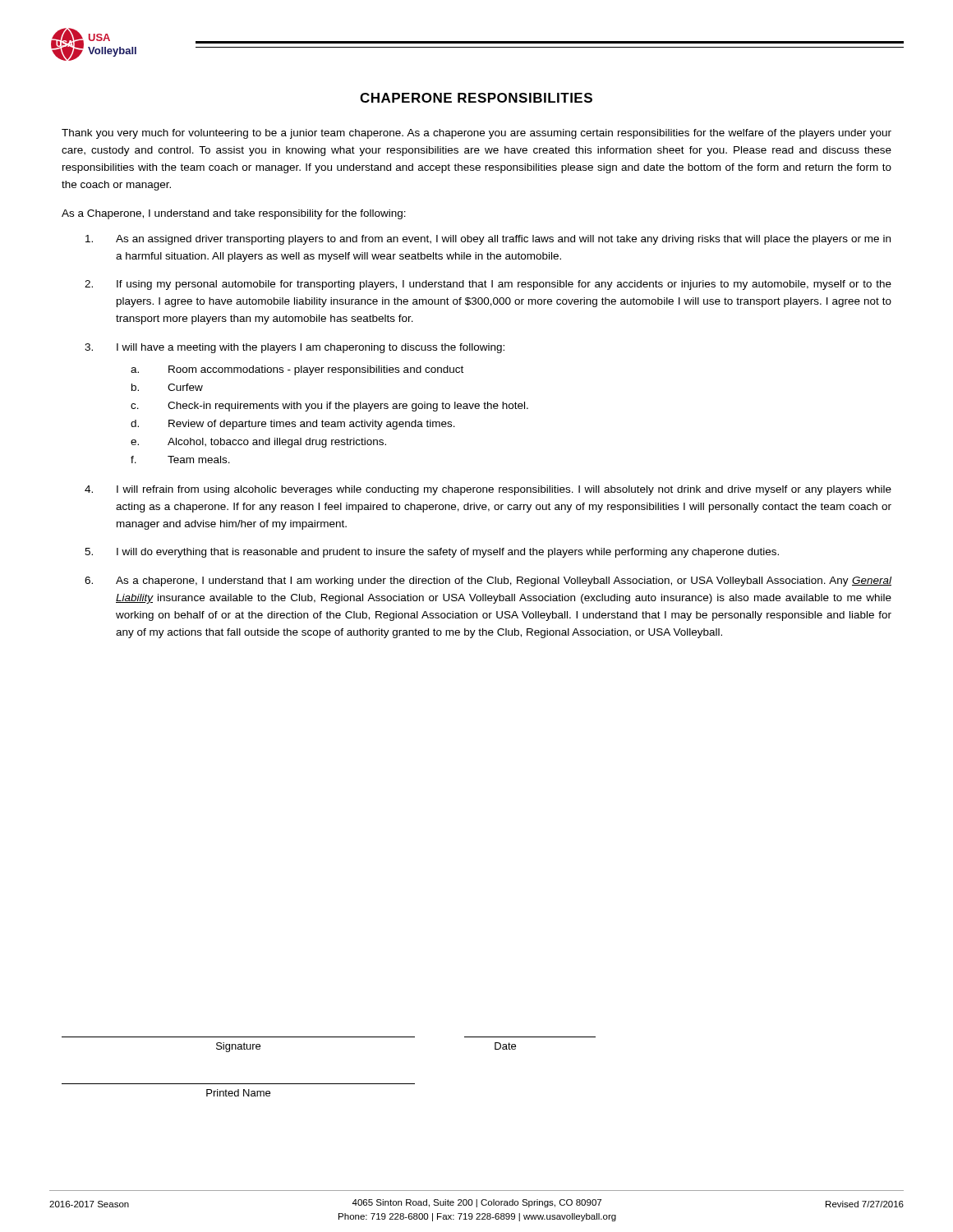Find the block on this page that starts "2. If using my personal automobile for"
Image resolution: width=953 pixels, height=1232 pixels.
[x=476, y=302]
